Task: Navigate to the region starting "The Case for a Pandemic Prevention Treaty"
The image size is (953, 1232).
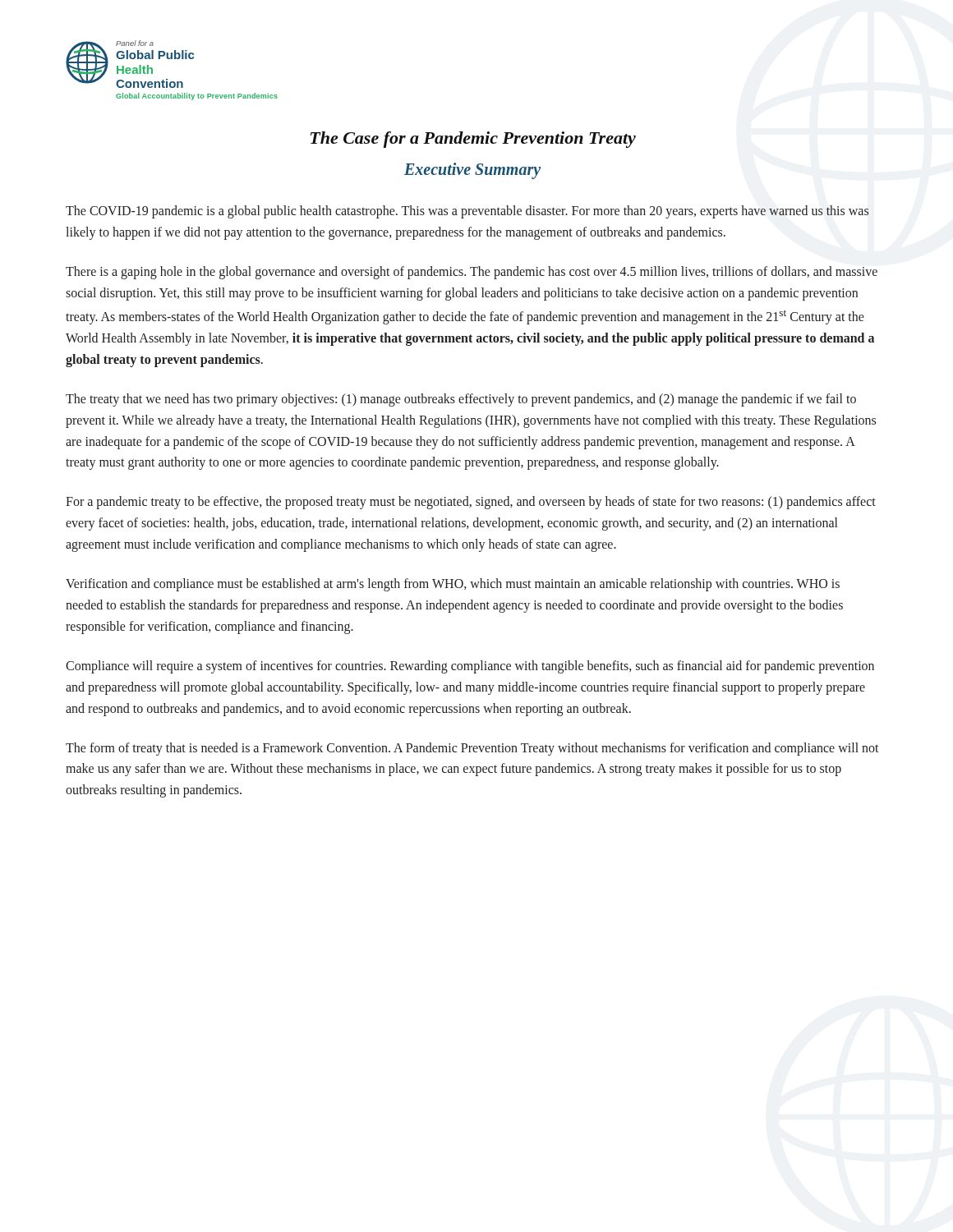Action: [472, 138]
